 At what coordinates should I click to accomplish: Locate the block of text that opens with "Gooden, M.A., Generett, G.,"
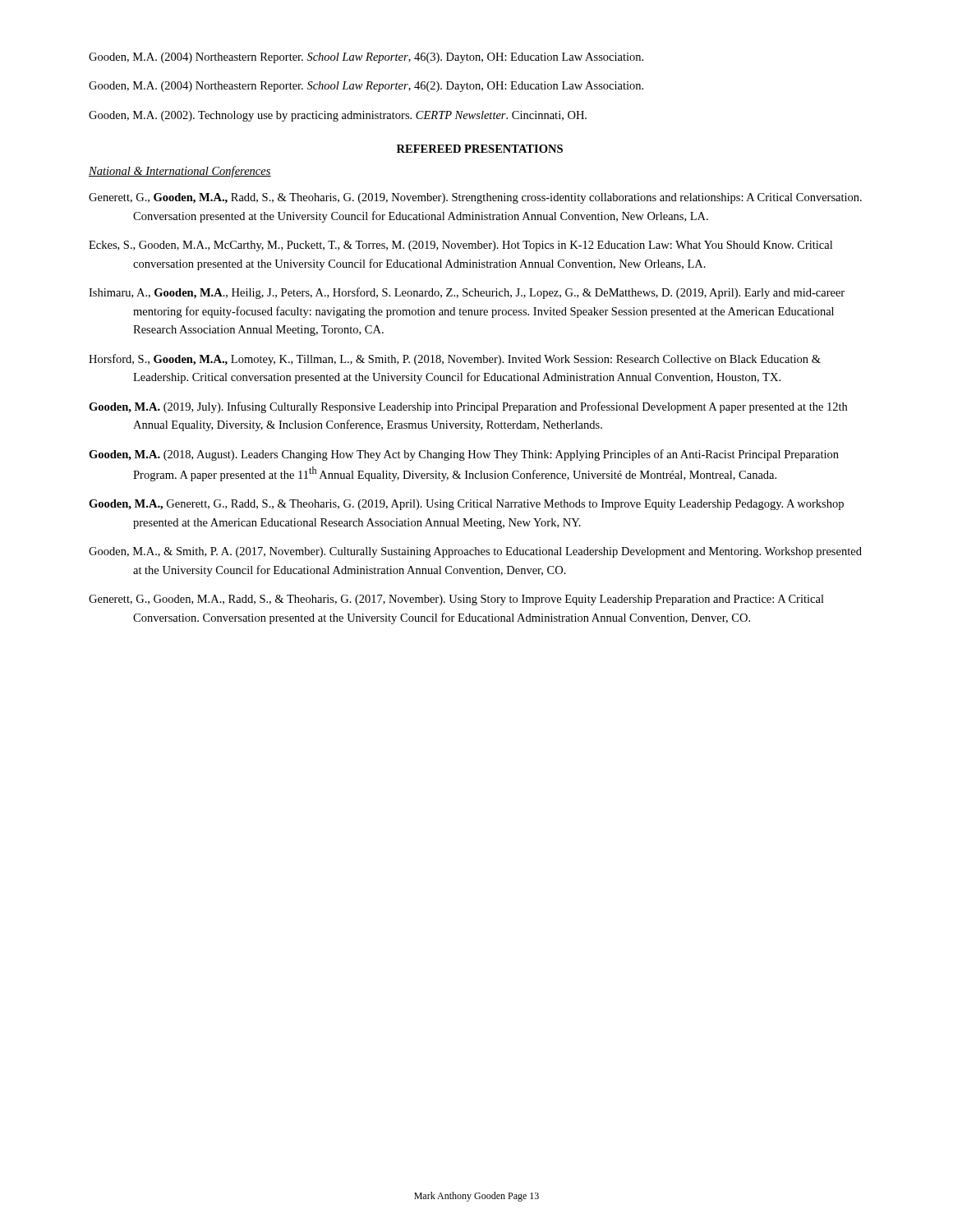click(x=466, y=513)
